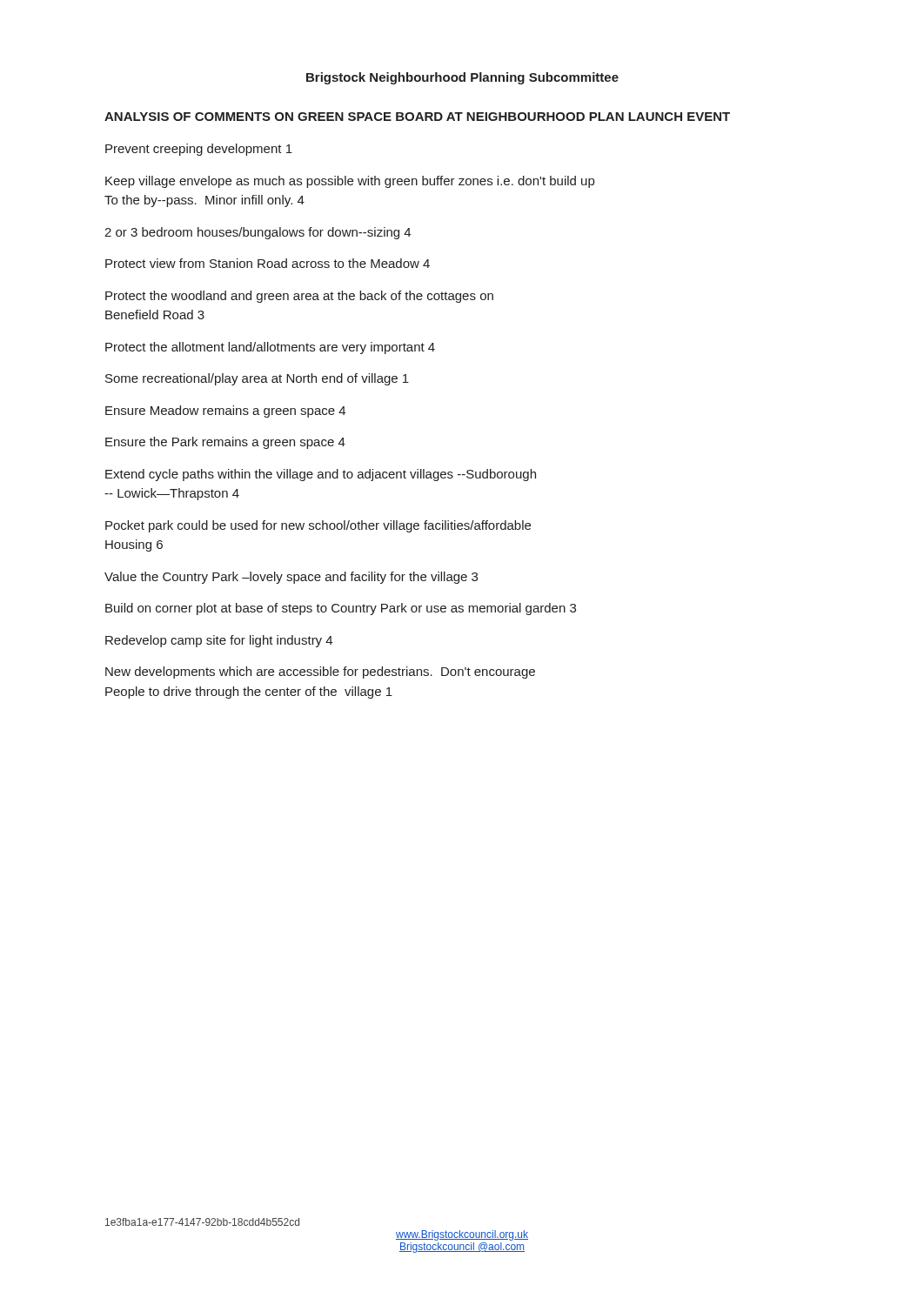Locate the region starting "2 or 3 bedroom houses/bungalows for down--sizing 4"
This screenshot has height=1305, width=924.
pyautogui.click(x=258, y=231)
